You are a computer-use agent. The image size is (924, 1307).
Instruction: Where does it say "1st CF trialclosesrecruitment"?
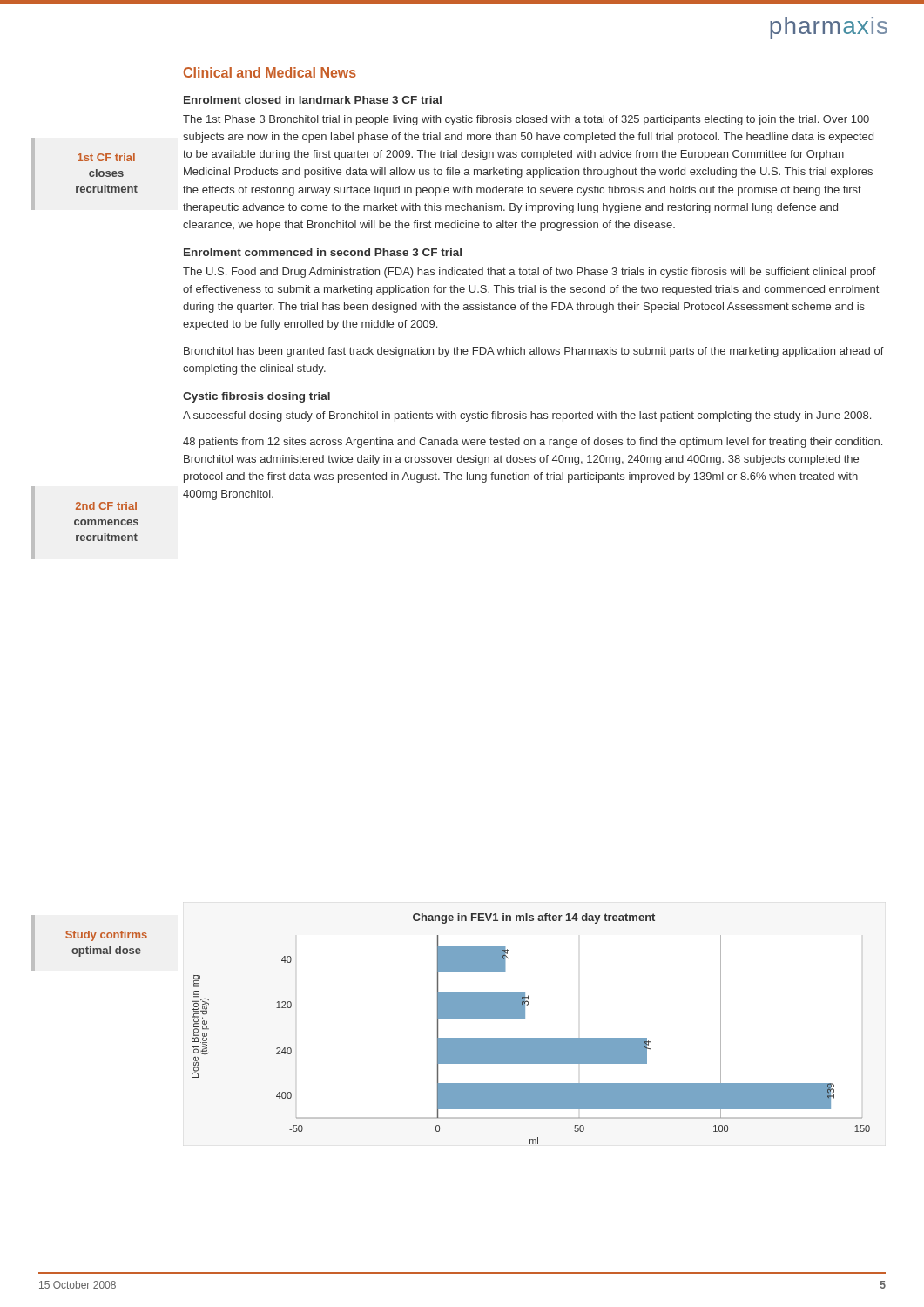(x=106, y=173)
